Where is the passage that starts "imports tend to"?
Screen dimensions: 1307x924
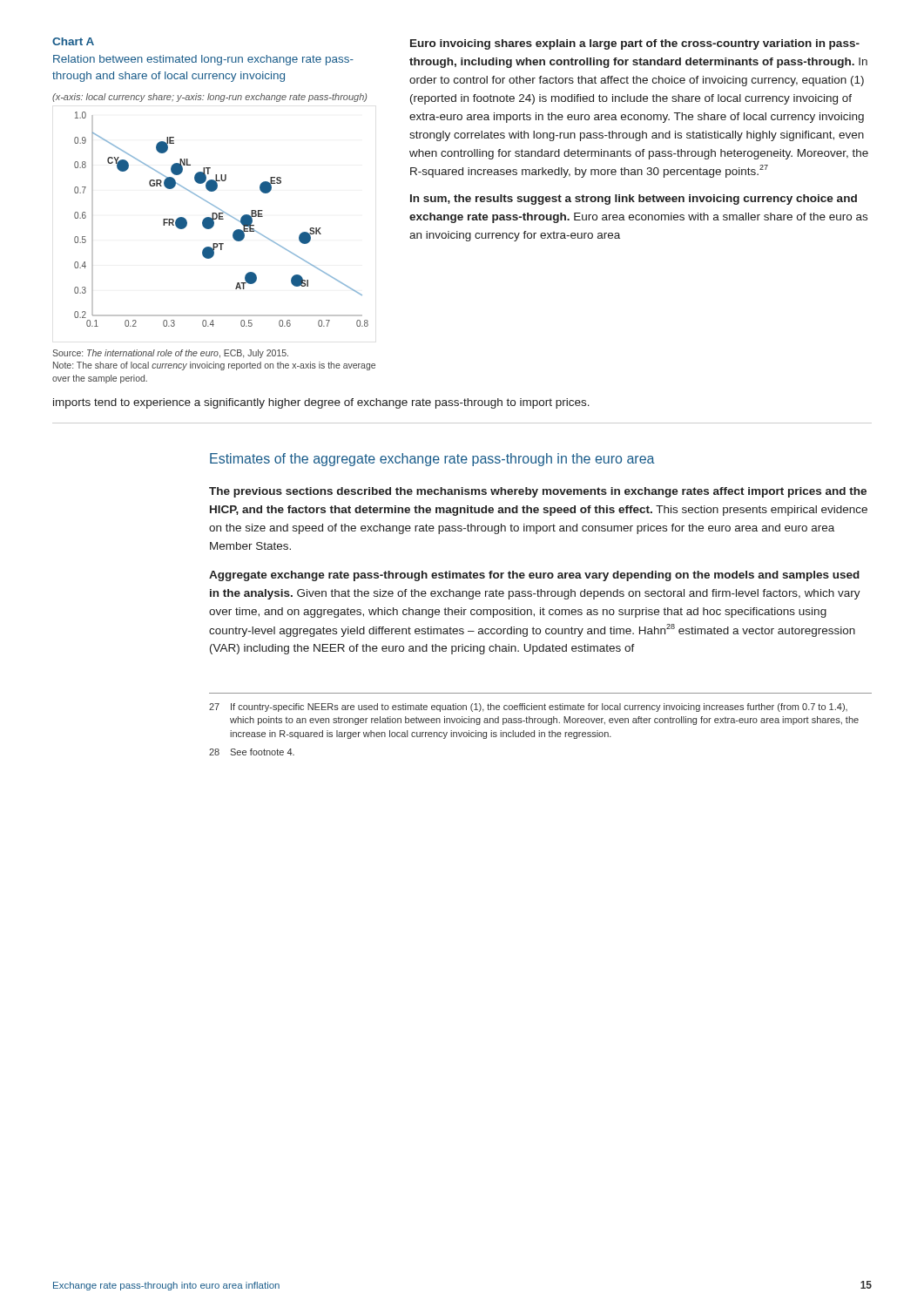point(321,402)
